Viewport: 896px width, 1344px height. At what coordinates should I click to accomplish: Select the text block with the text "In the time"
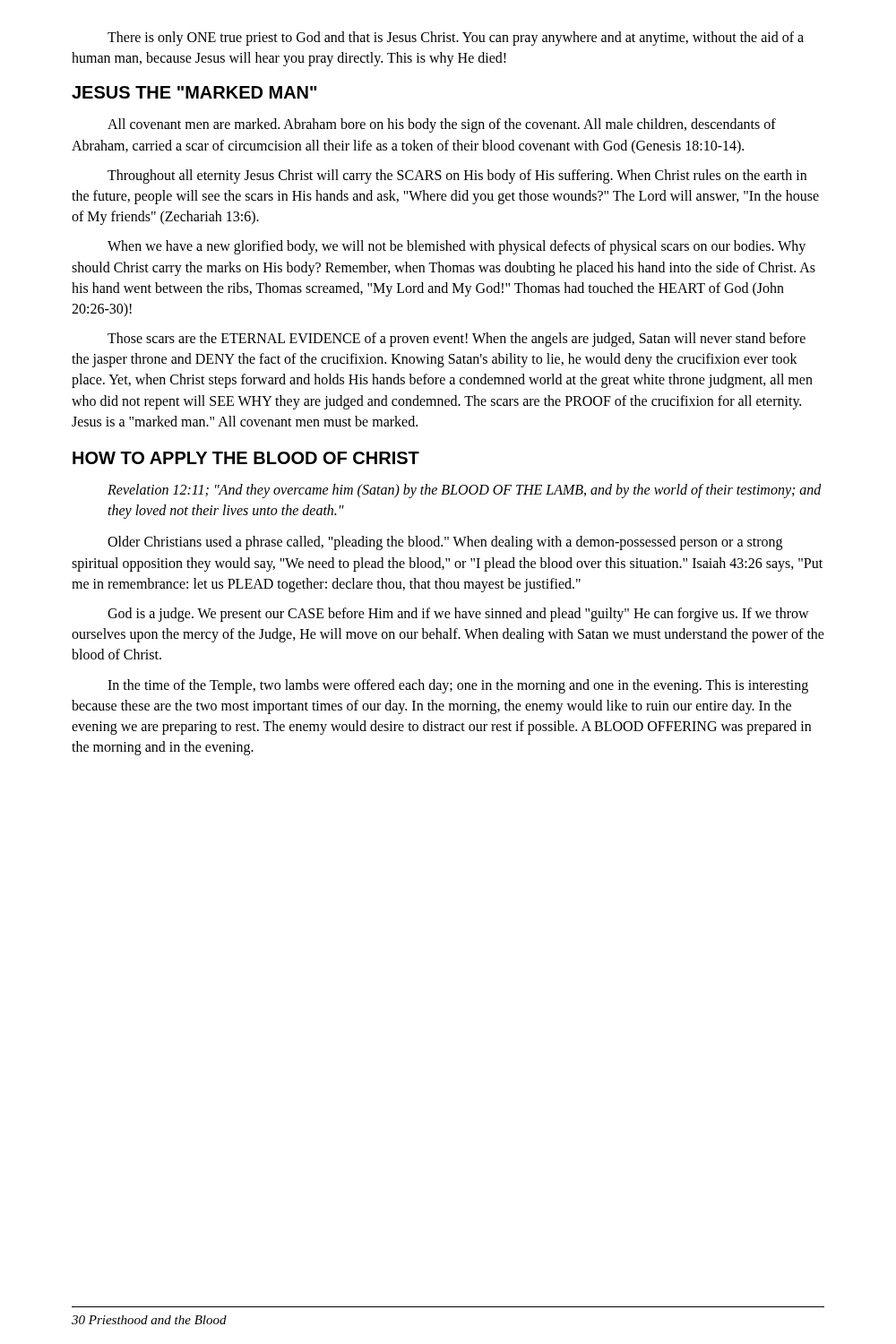(448, 716)
